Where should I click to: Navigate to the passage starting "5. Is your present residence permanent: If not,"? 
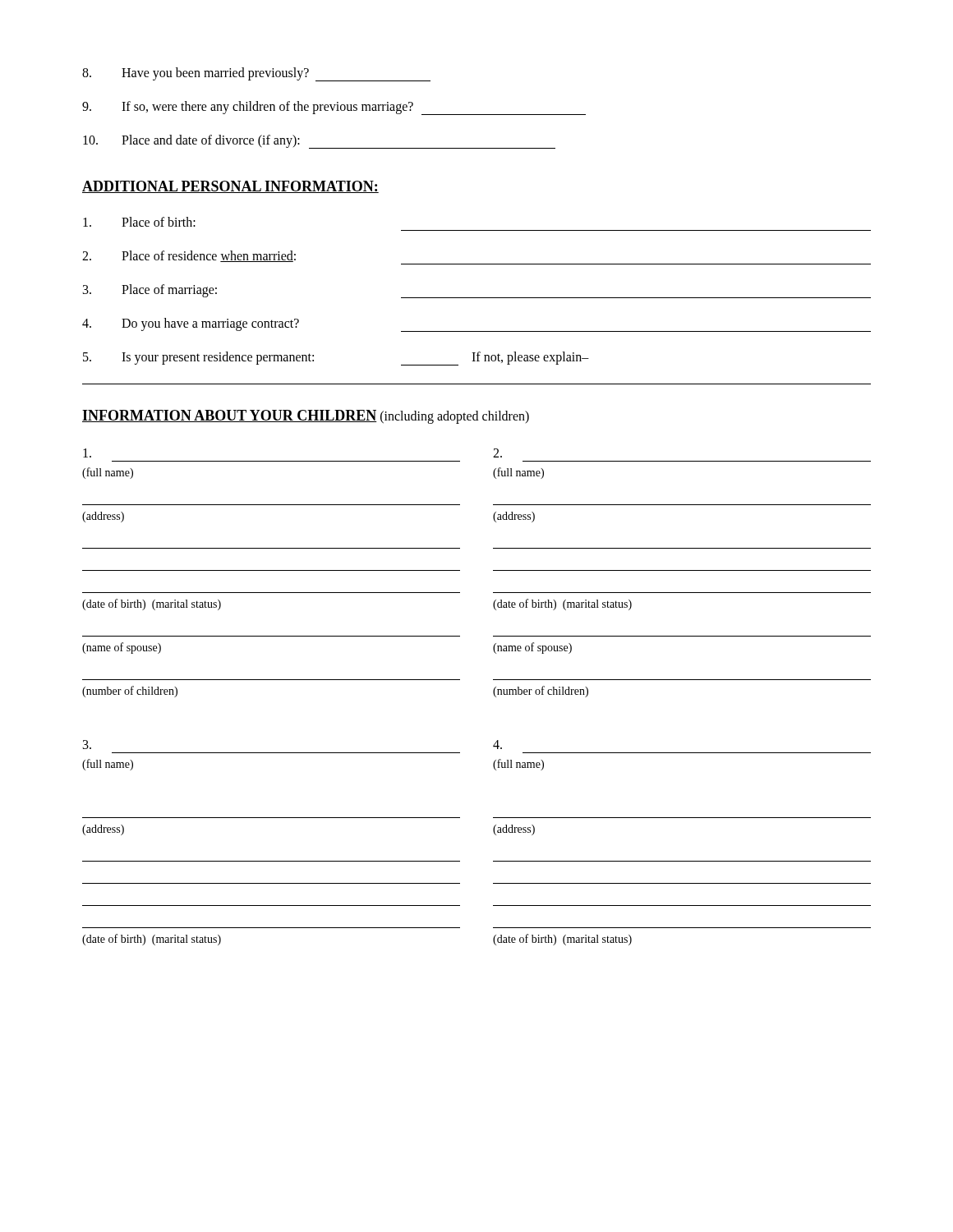point(476,358)
